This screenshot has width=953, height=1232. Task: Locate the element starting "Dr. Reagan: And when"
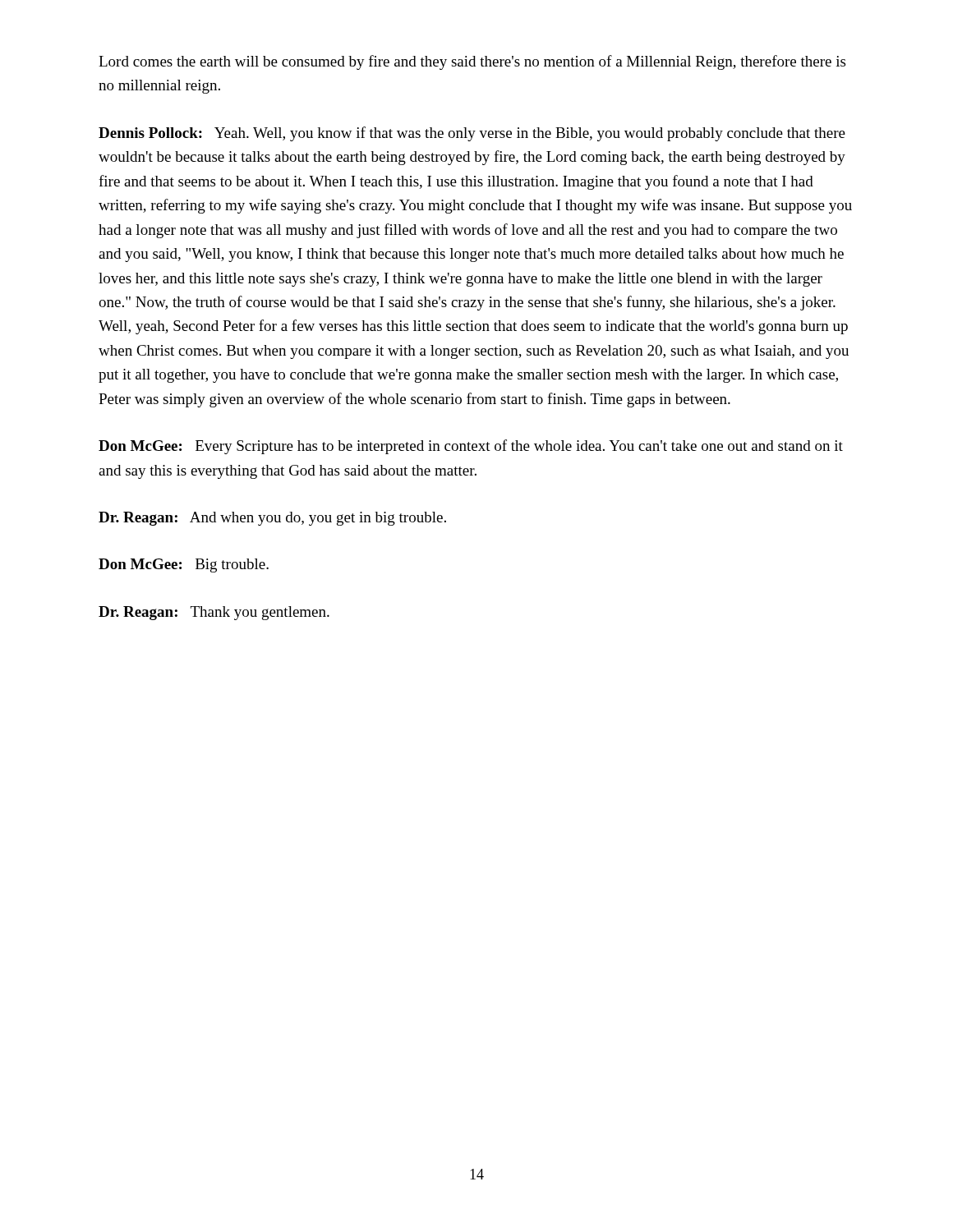click(x=273, y=517)
